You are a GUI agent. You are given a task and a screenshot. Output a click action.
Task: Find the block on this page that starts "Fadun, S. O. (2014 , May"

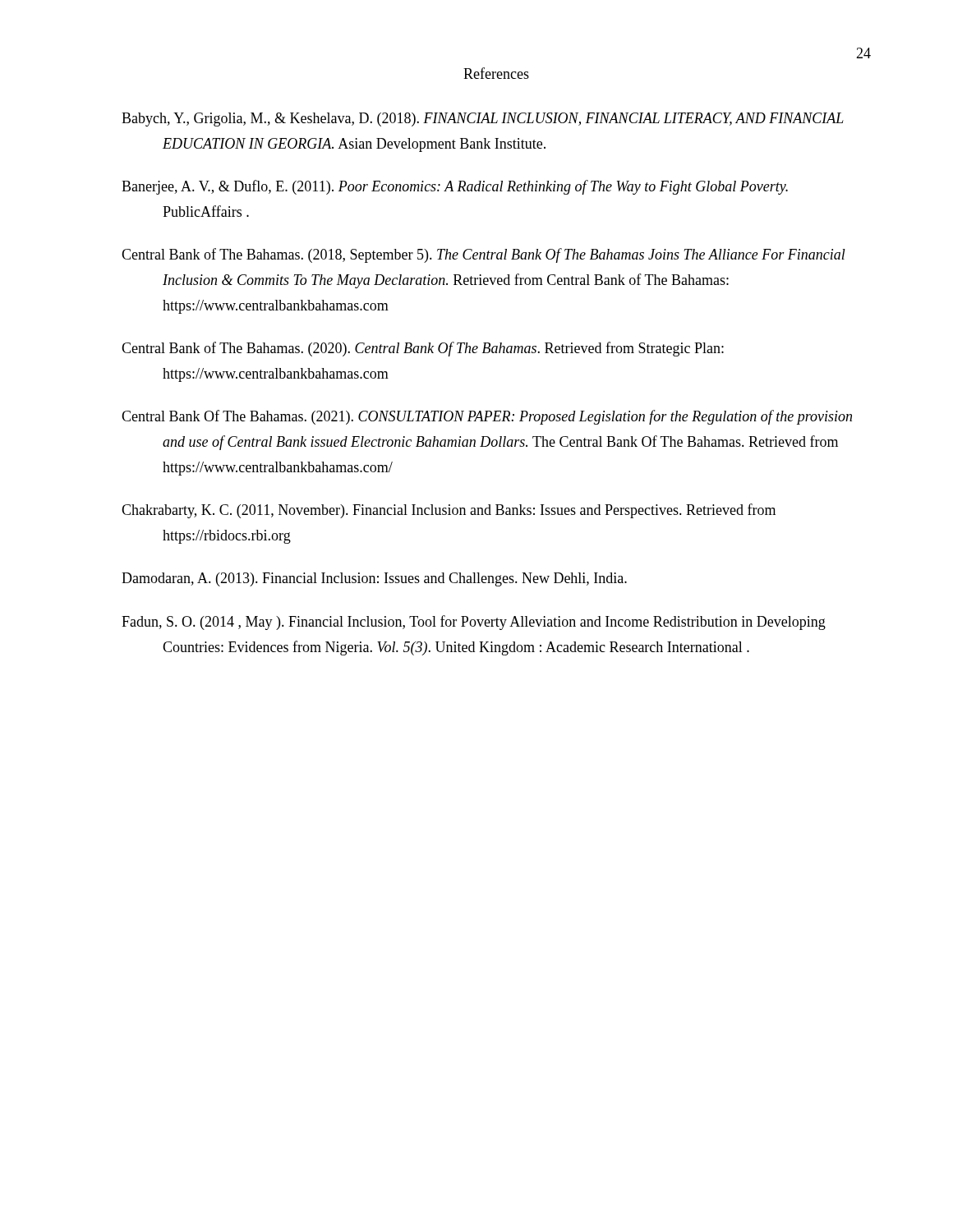click(474, 634)
